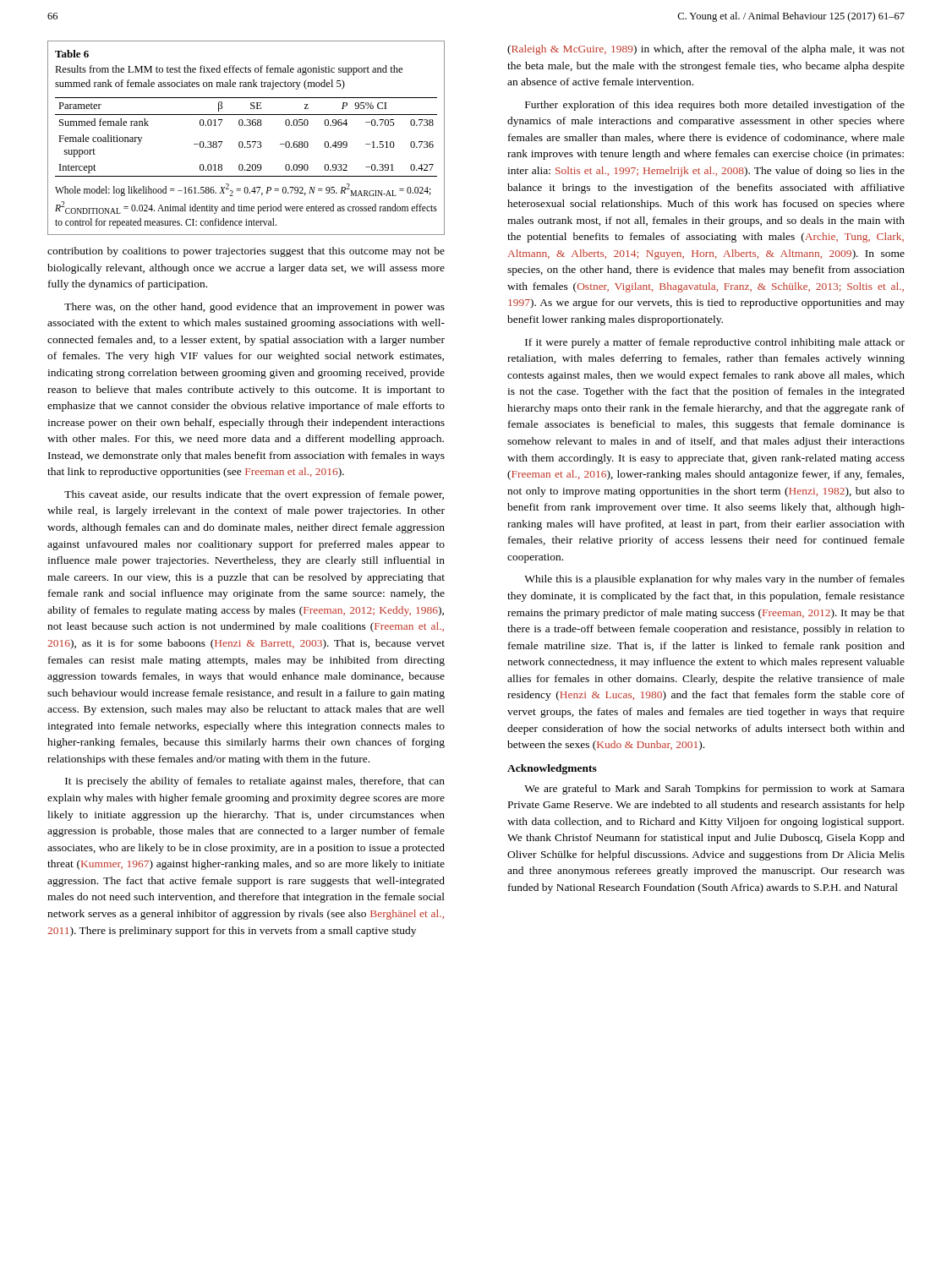The width and height of the screenshot is (952, 1268).
Task: Locate the text block starting "We are grateful to Mark and Sarah Tompkins"
Action: click(x=706, y=838)
